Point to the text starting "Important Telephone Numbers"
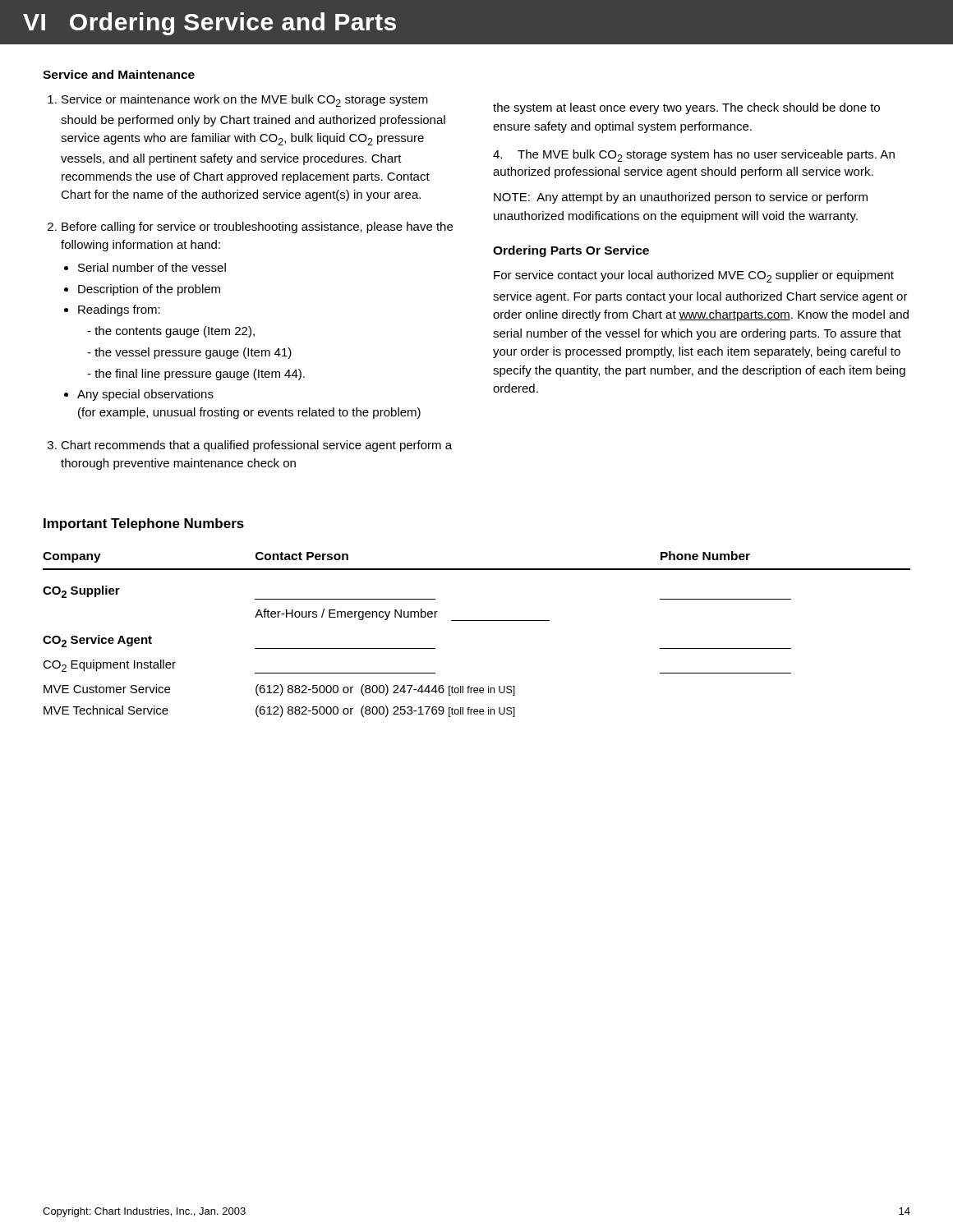Screen dimensions: 1232x953 143,524
